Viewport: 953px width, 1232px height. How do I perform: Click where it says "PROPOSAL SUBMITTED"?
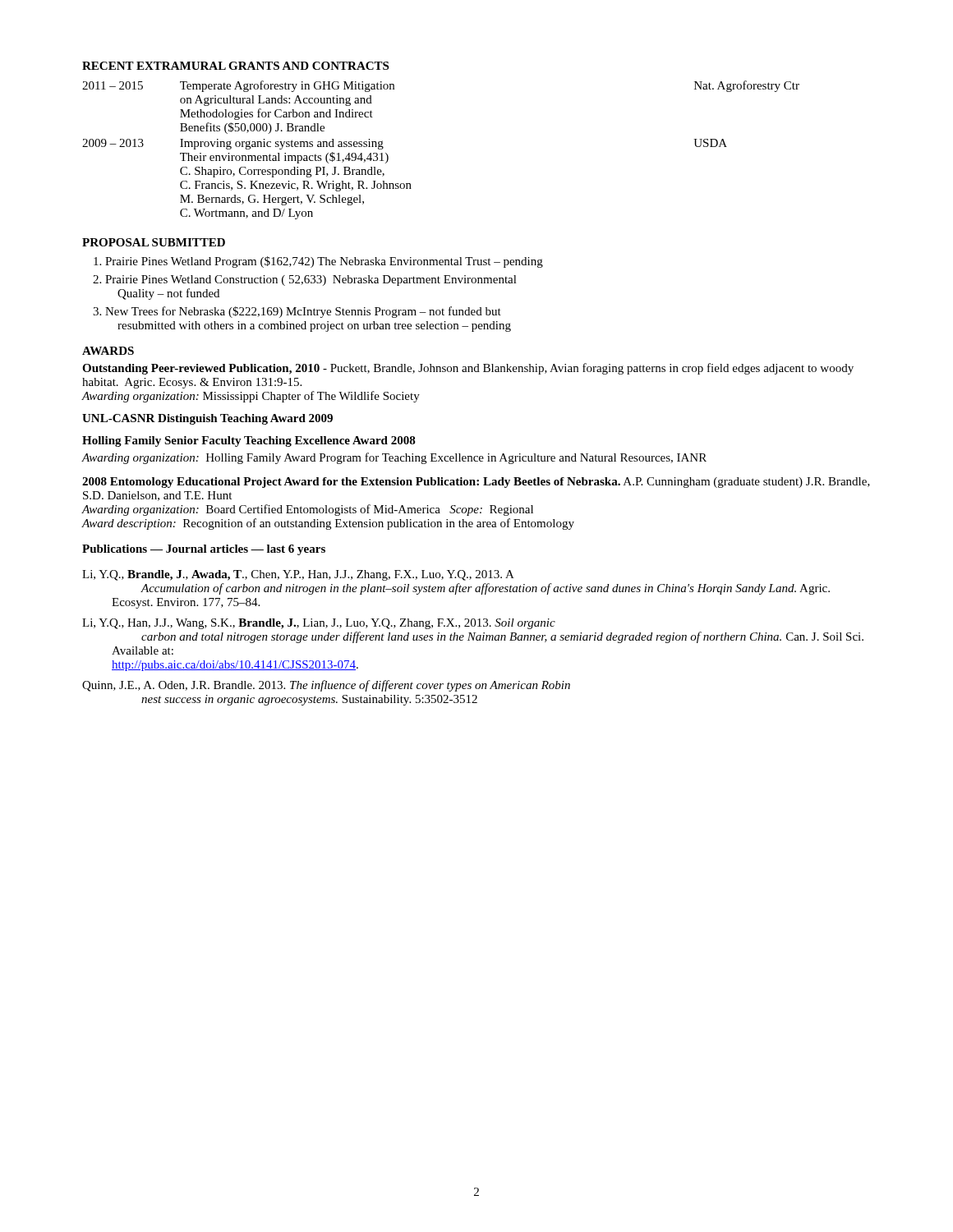[154, 242]
